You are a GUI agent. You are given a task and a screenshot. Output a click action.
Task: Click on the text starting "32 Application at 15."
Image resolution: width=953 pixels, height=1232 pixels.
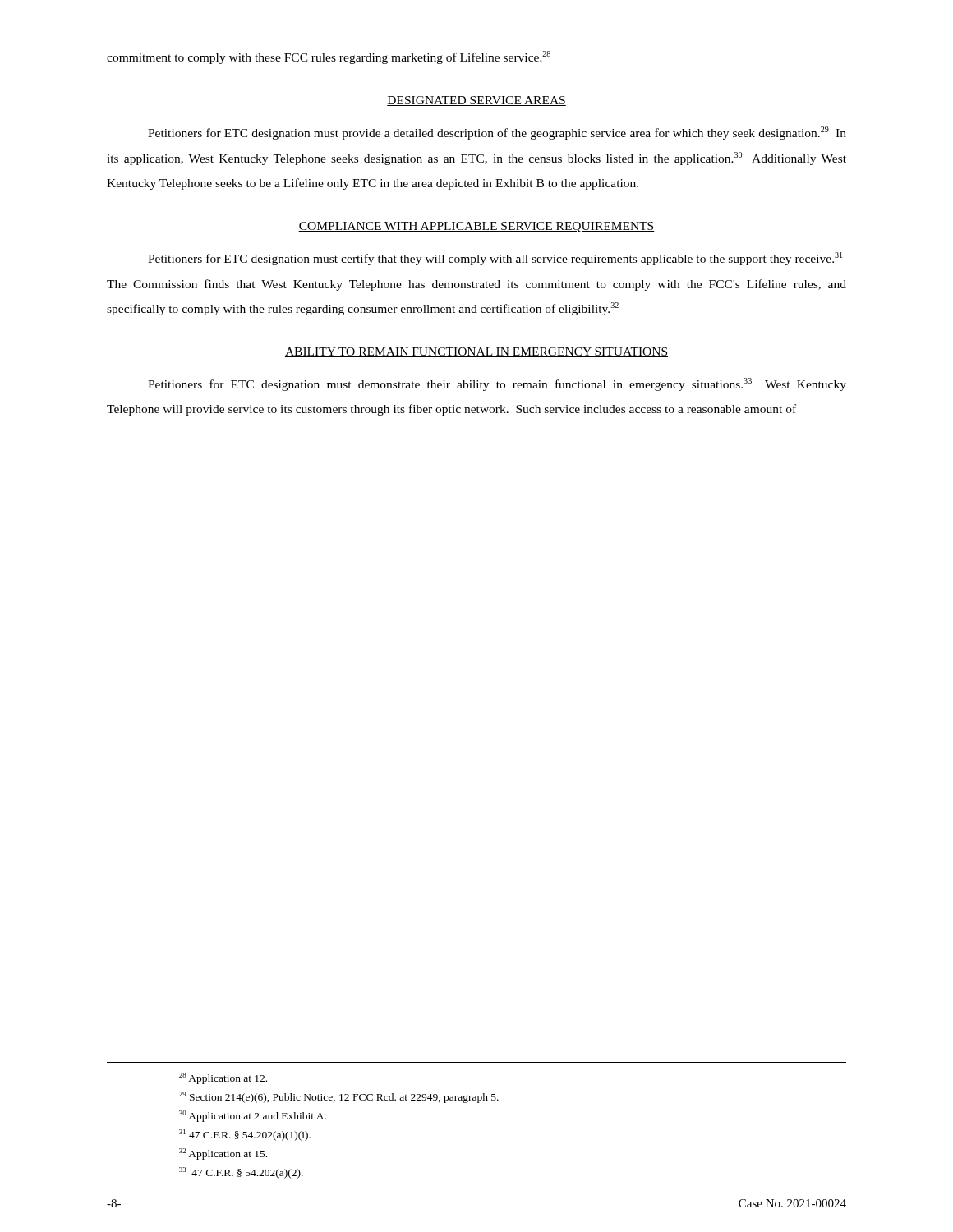coord(187,1153)
